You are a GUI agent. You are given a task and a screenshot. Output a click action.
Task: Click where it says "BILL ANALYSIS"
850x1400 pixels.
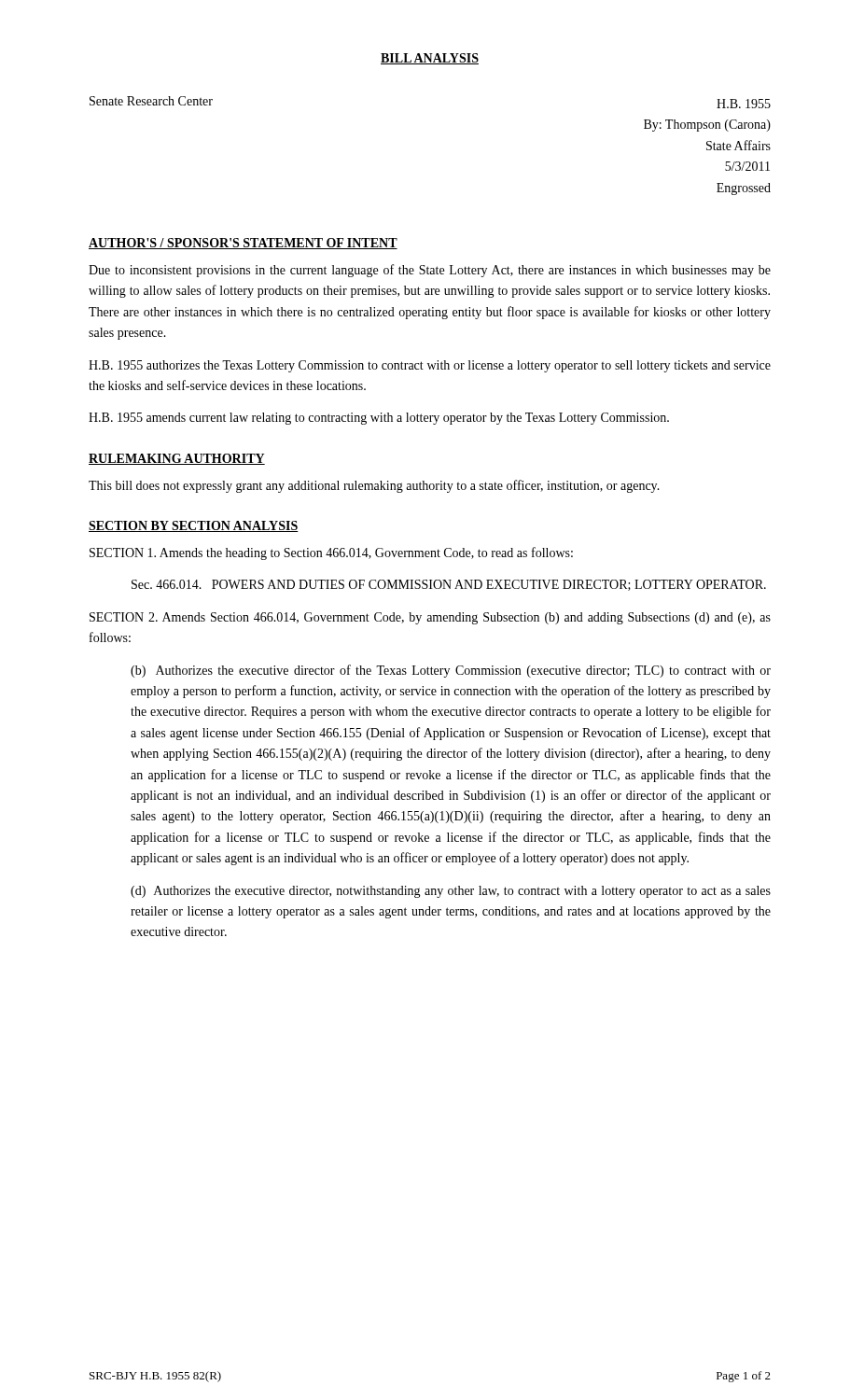pos(430,58)
